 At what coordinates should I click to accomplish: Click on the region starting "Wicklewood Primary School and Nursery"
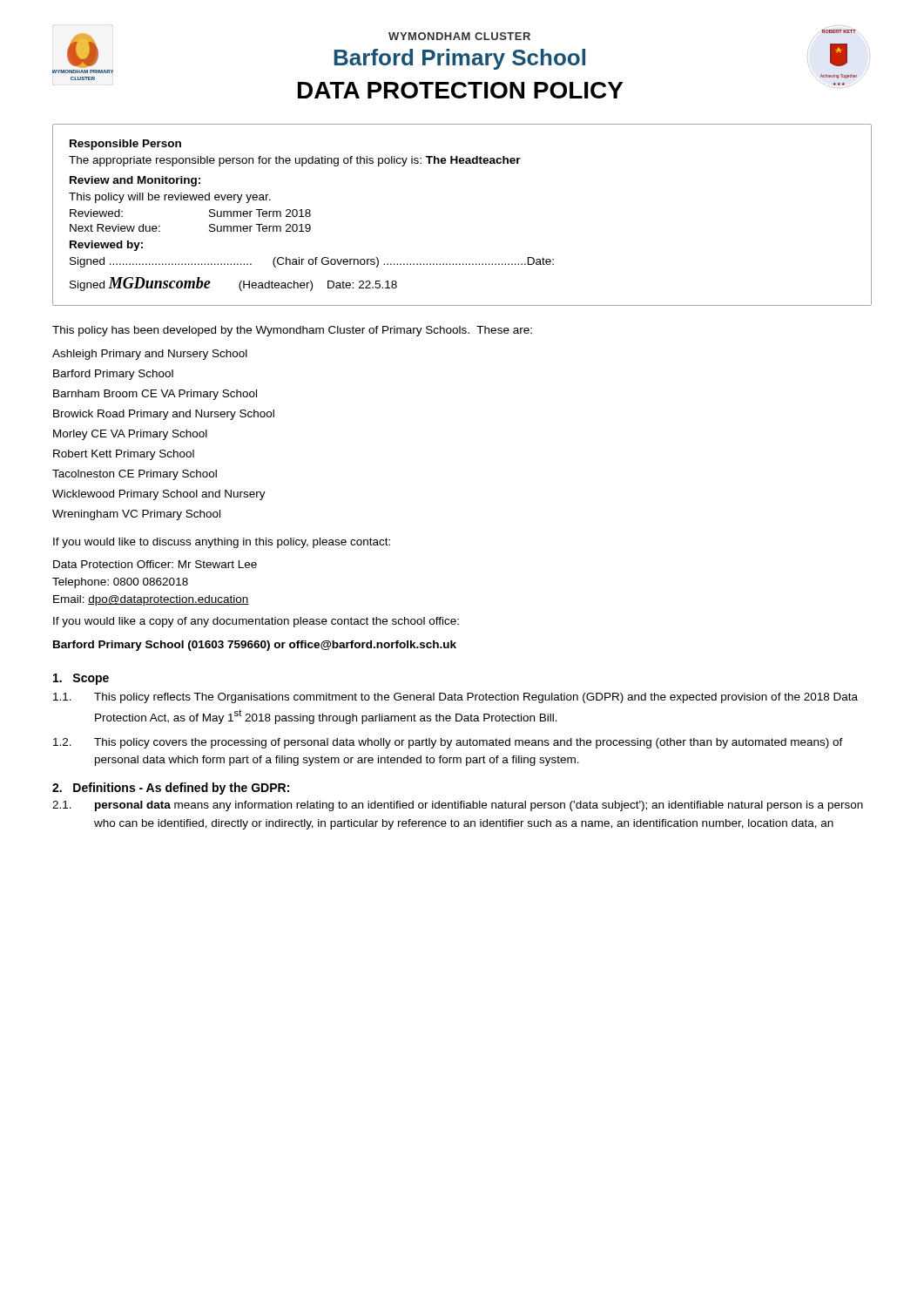159,493
